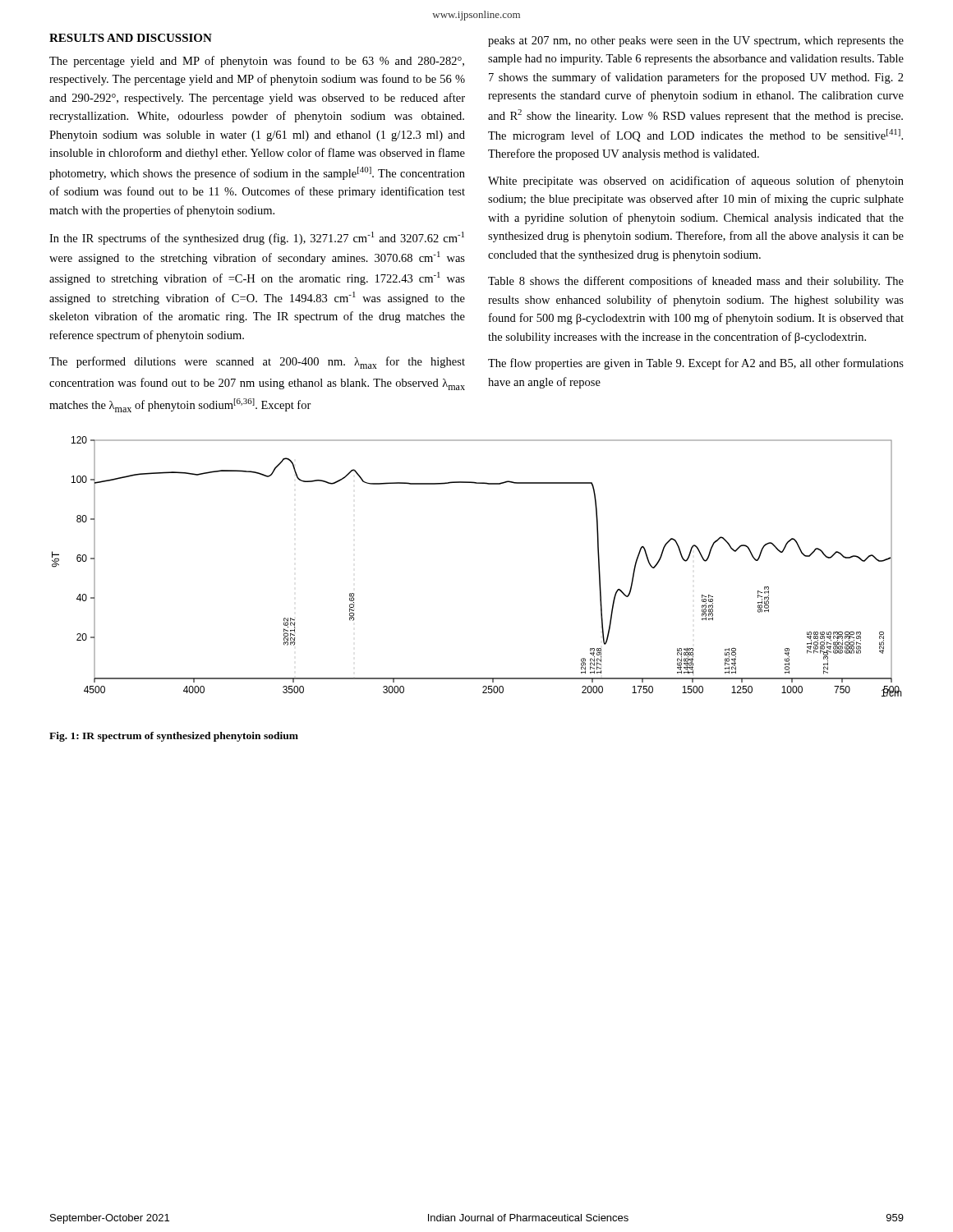Click on the continuous plot
The height and width of the screenshot is (1232, 953).
tap(476, 580)
